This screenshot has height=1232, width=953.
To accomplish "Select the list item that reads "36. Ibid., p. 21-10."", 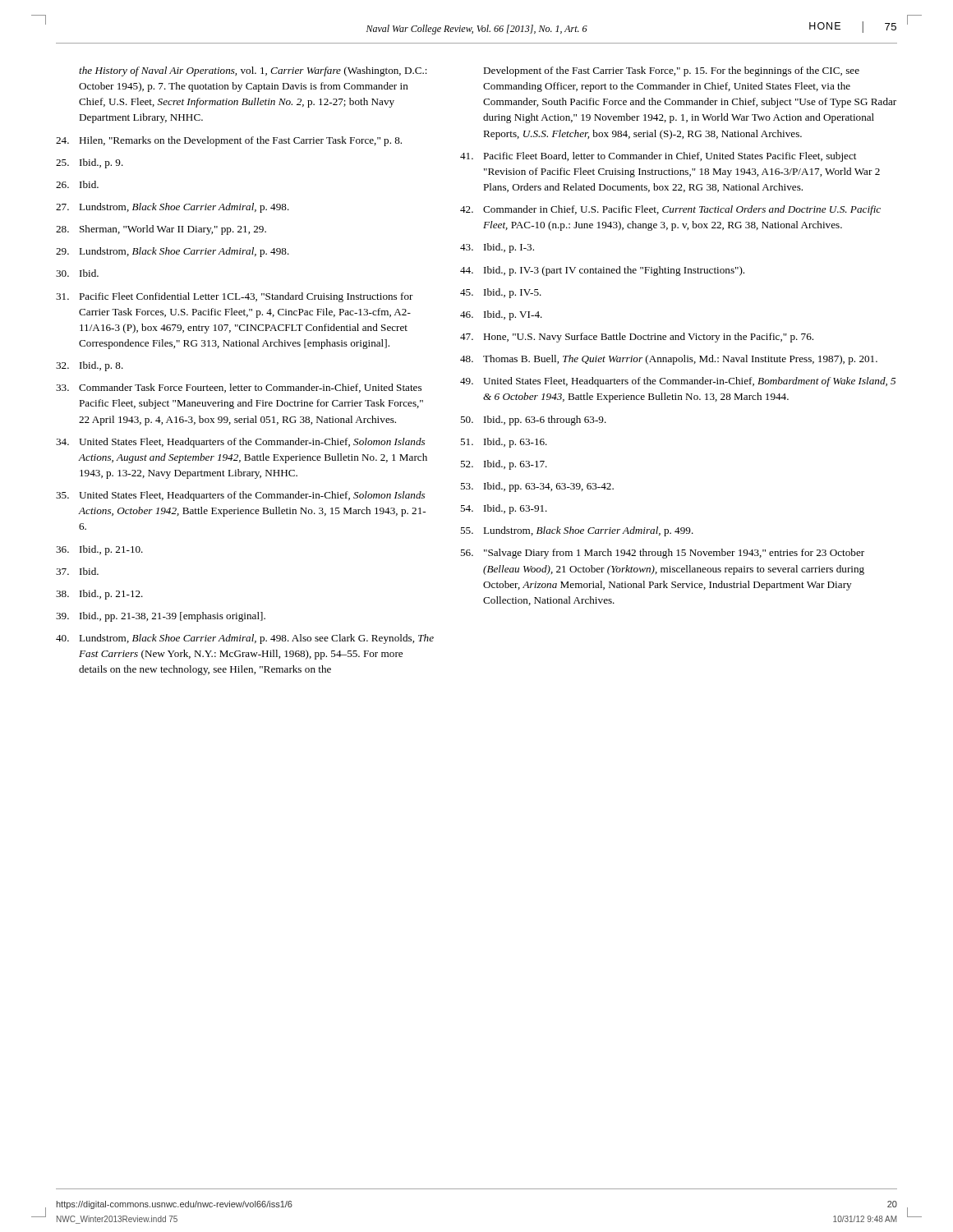I will [x=99, y=550].
